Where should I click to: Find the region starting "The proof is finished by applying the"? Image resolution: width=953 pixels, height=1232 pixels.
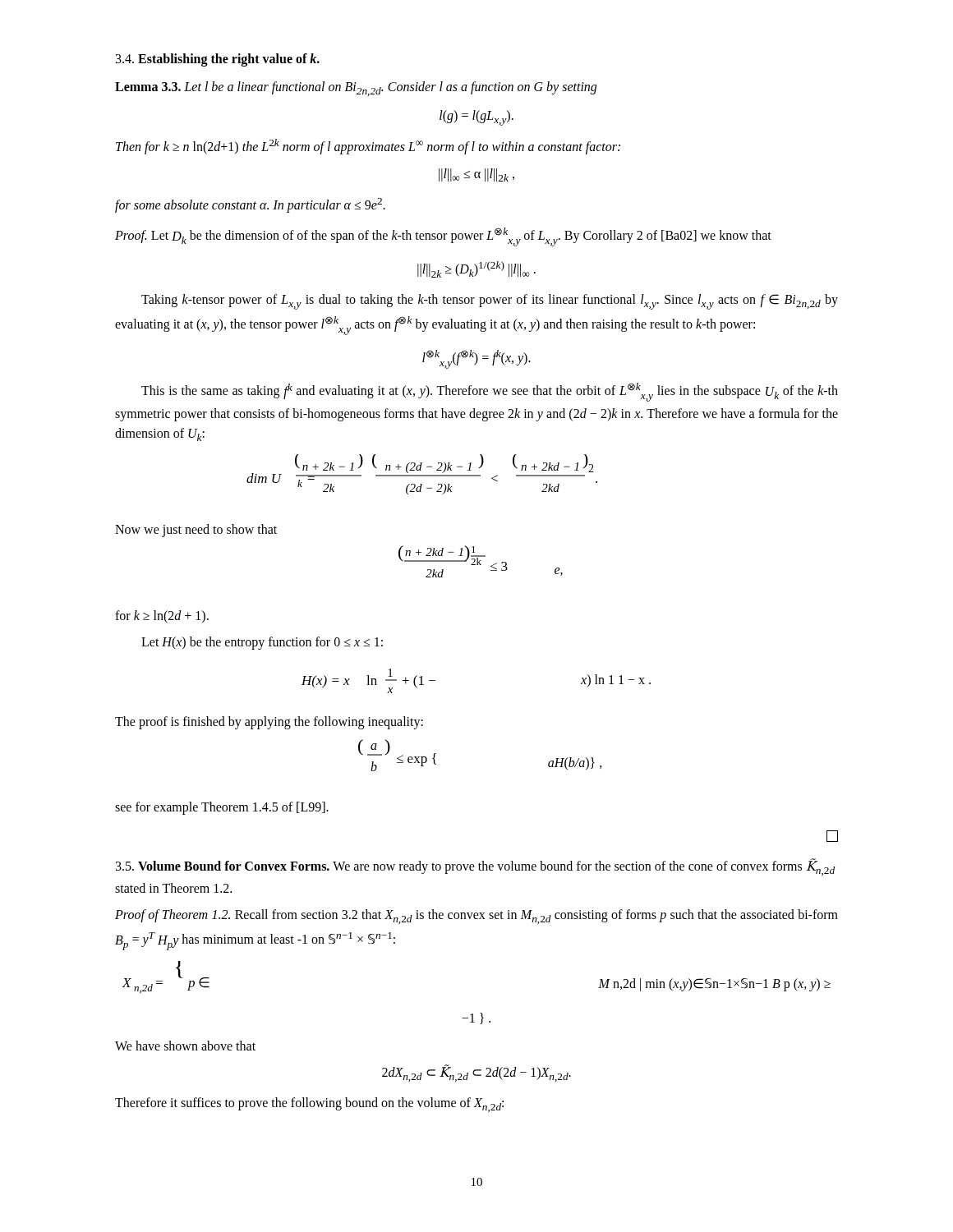coord(269,722)
